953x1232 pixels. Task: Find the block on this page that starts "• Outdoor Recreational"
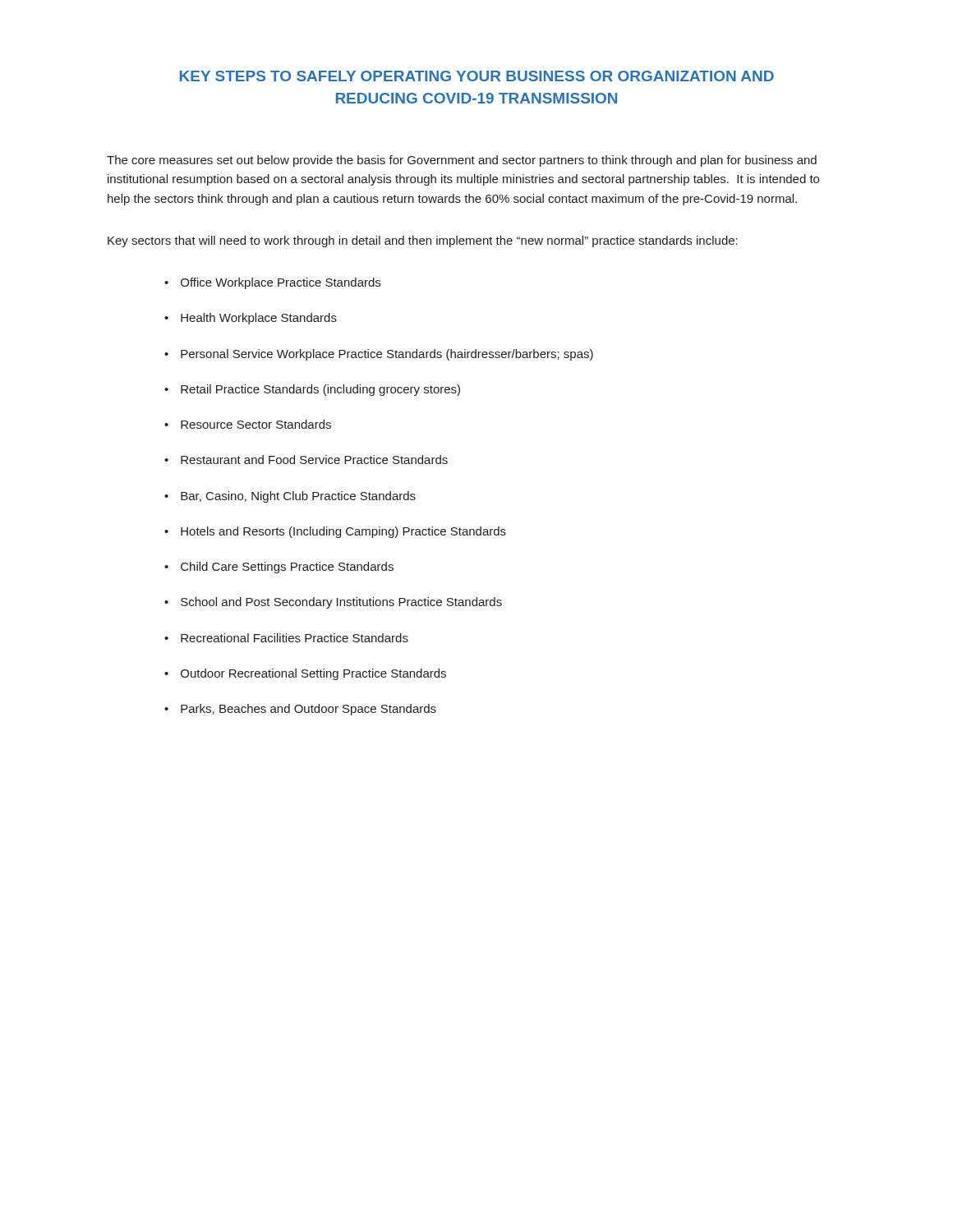tap(305, 673)
